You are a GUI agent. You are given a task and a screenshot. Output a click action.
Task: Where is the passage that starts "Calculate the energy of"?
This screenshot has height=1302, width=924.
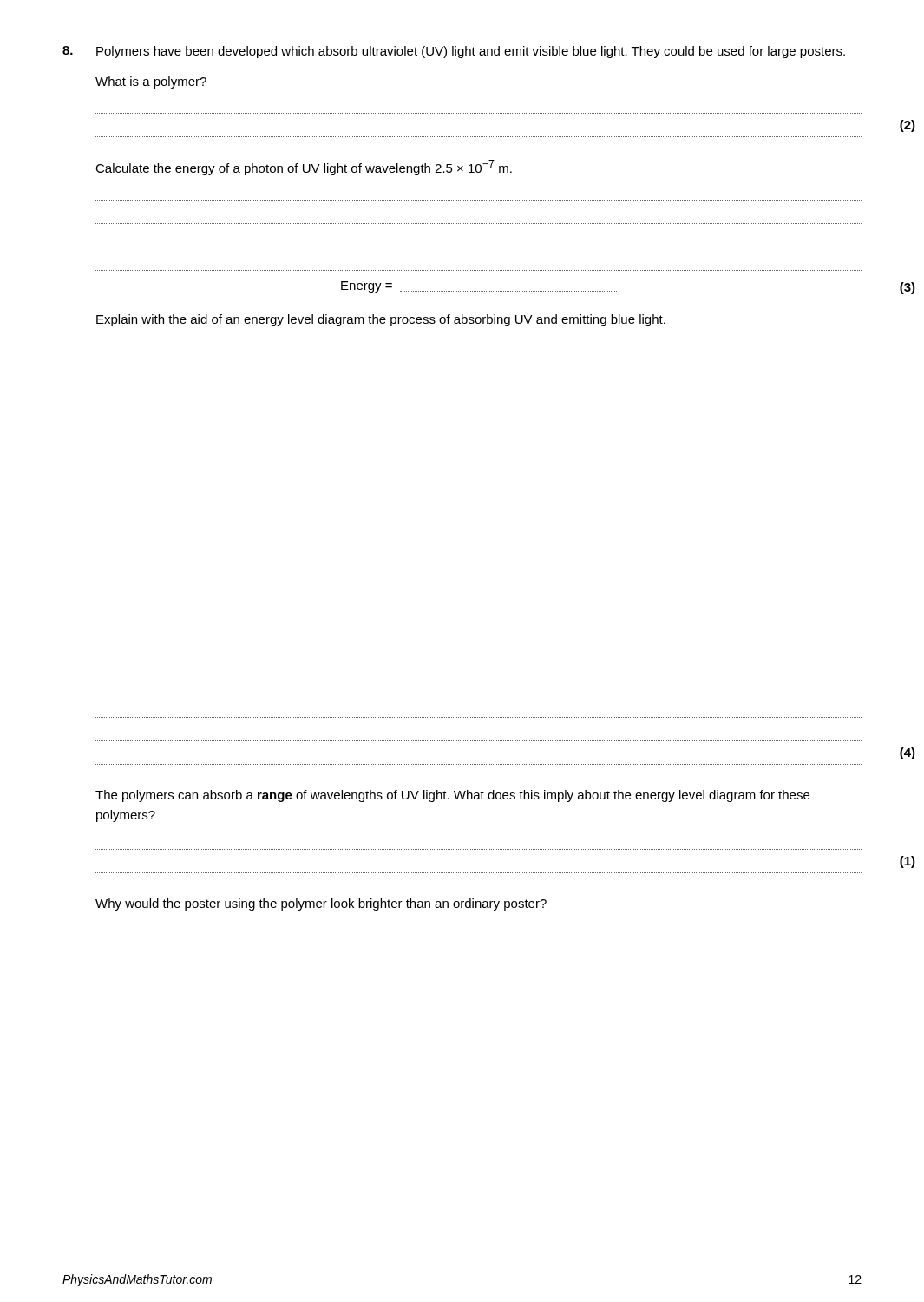coord(304,166)
